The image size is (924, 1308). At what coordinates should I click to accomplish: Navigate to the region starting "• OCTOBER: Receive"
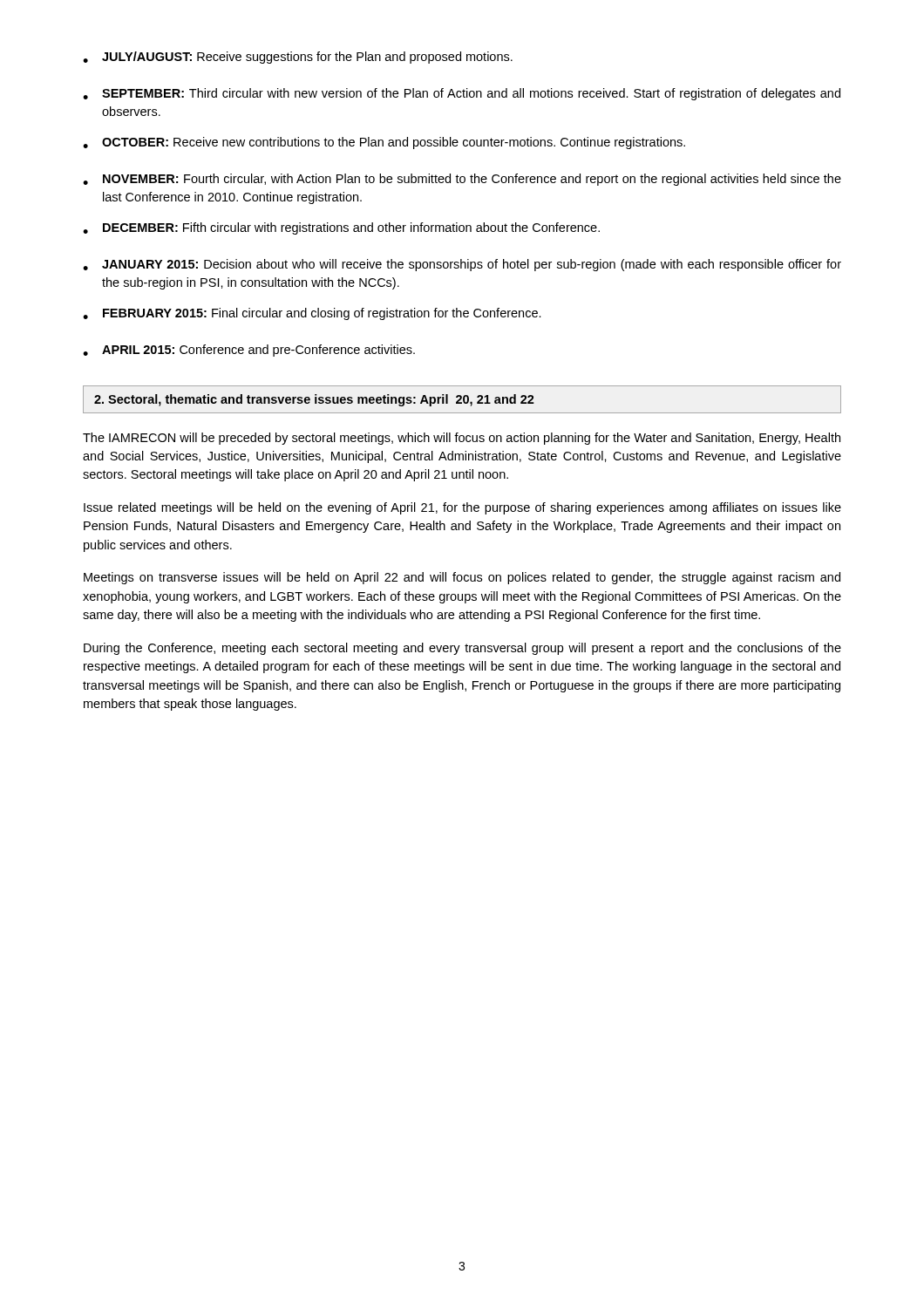click(462, 146)
